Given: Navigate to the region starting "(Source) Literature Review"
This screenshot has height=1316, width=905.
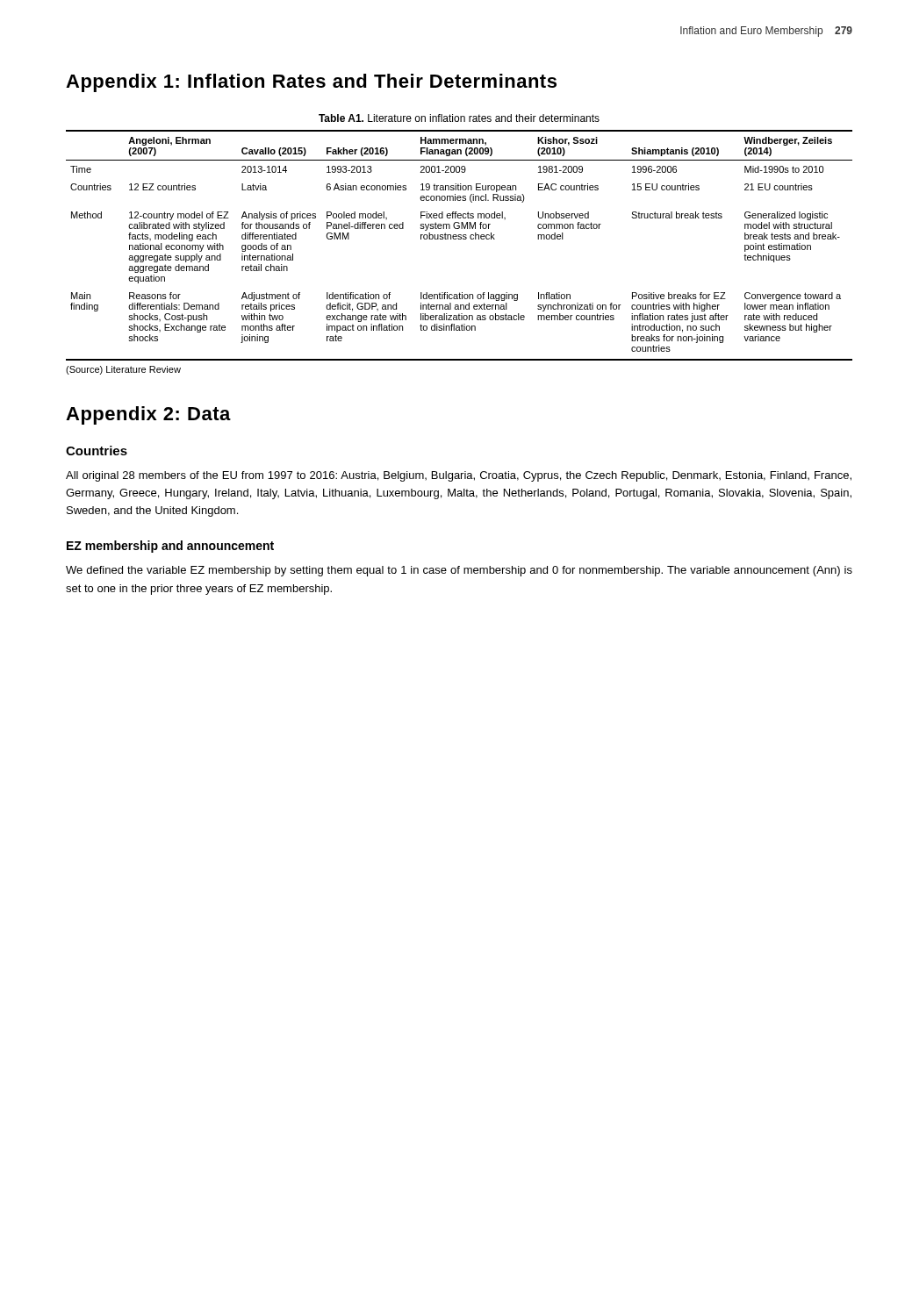Looking at the screenshot, I should click(x=123, y=369).
